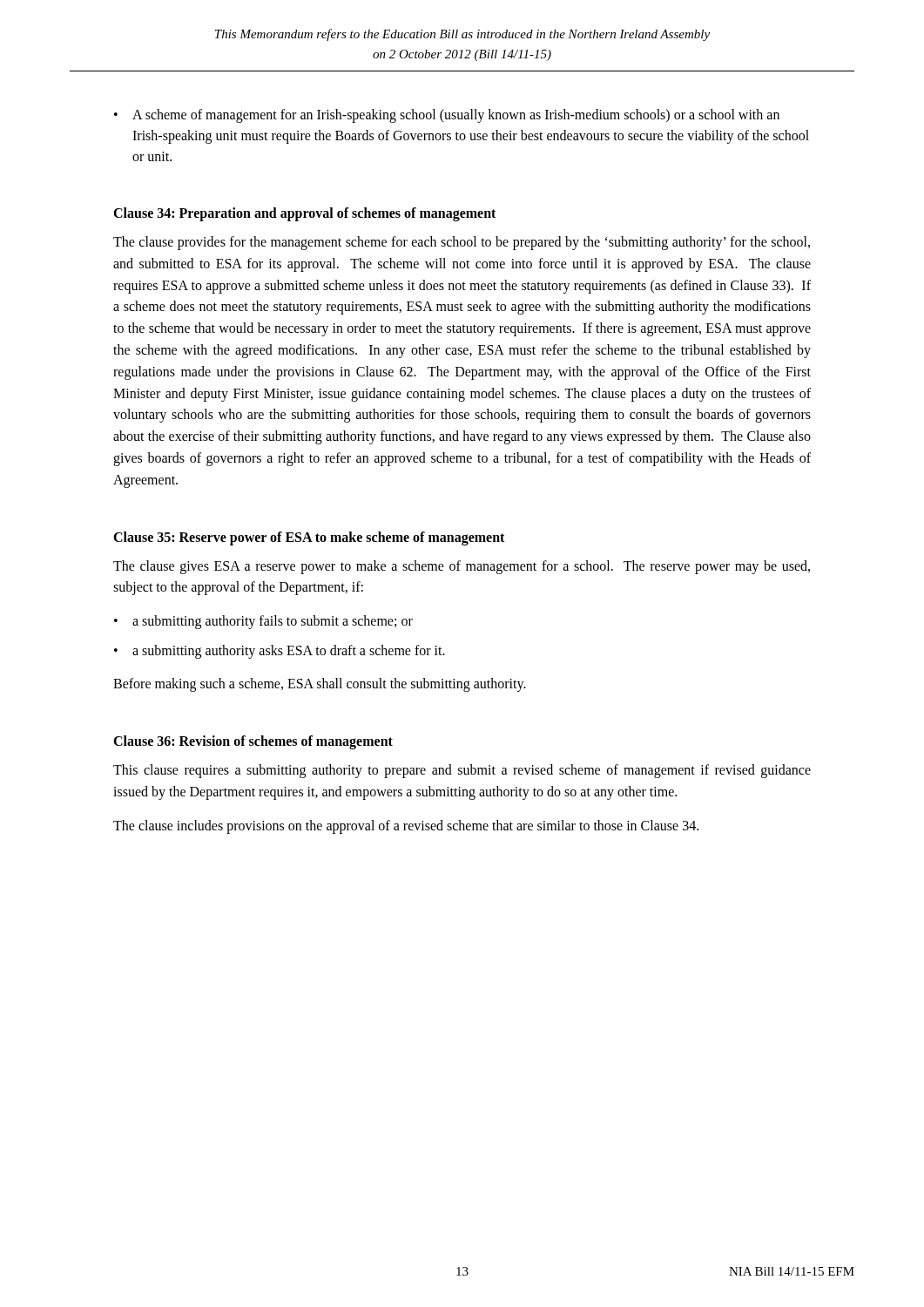This screenshot has width=924, height=1307.
Task: Find the region starting "Clause 36: Revision of"
Action: [253, 741]
